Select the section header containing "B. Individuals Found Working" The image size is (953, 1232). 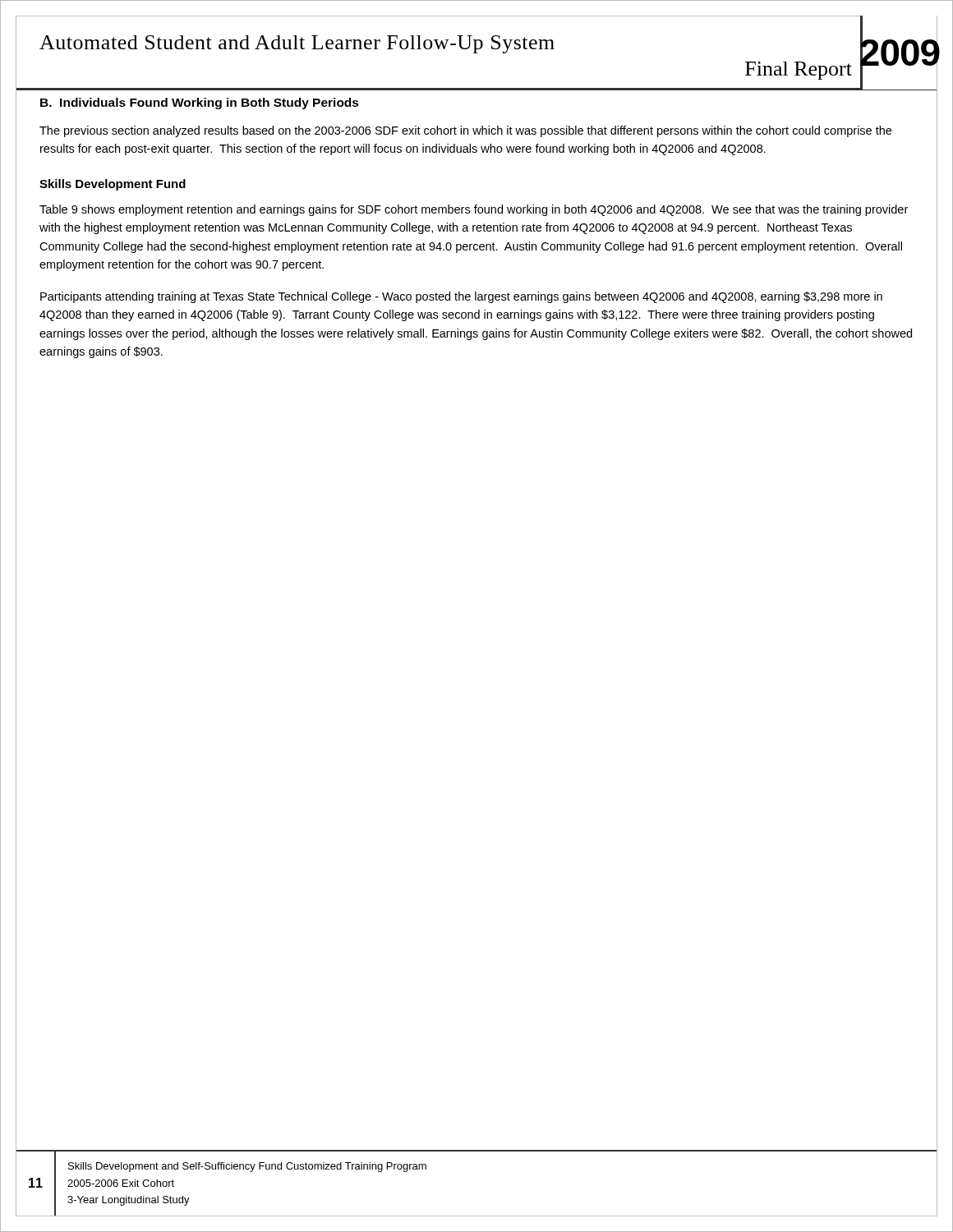pyautogui.click(x=199, y=102)
